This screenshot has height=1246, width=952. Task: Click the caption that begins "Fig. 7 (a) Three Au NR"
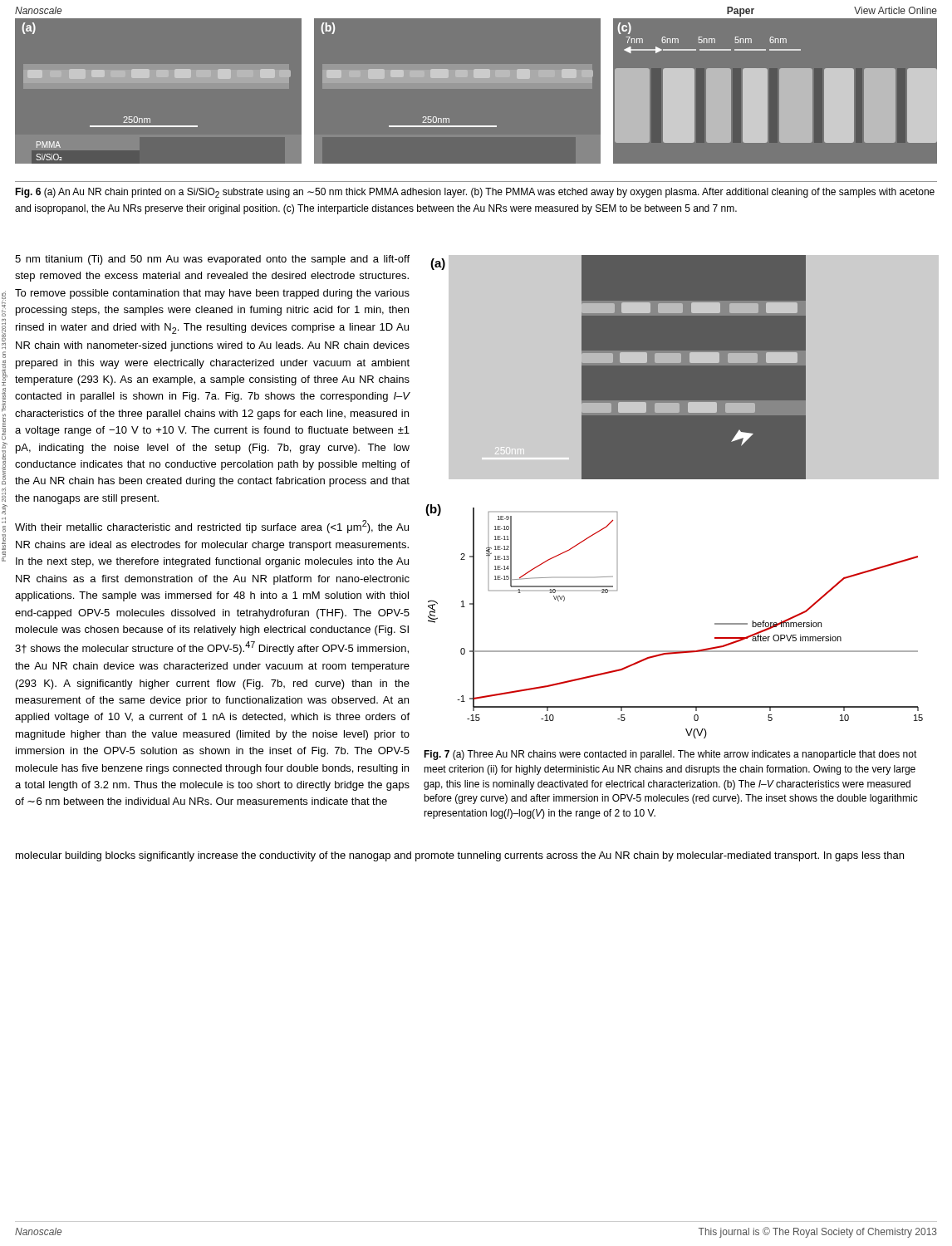coord(671,784)
